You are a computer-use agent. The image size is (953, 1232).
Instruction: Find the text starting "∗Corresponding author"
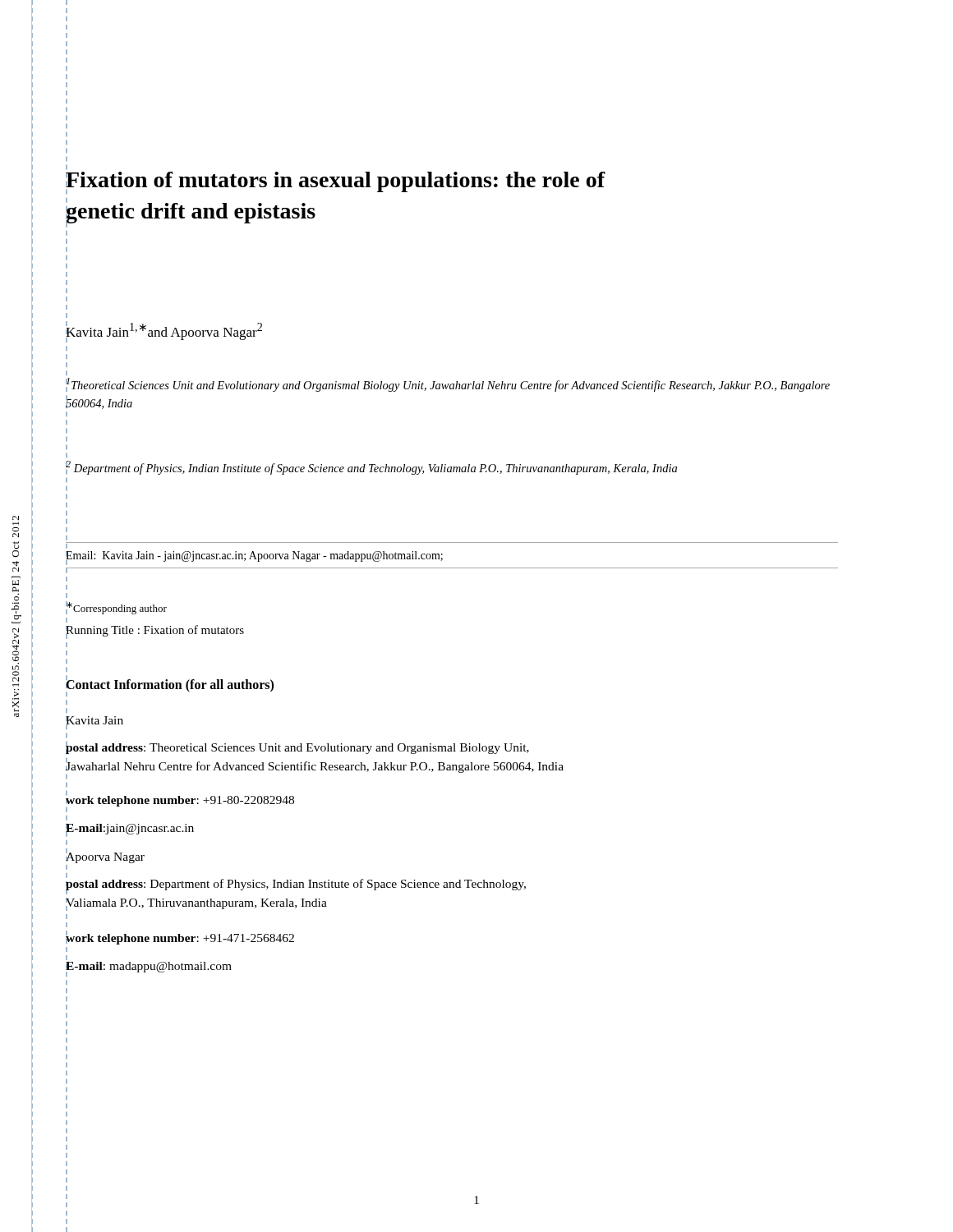point(116,607)
